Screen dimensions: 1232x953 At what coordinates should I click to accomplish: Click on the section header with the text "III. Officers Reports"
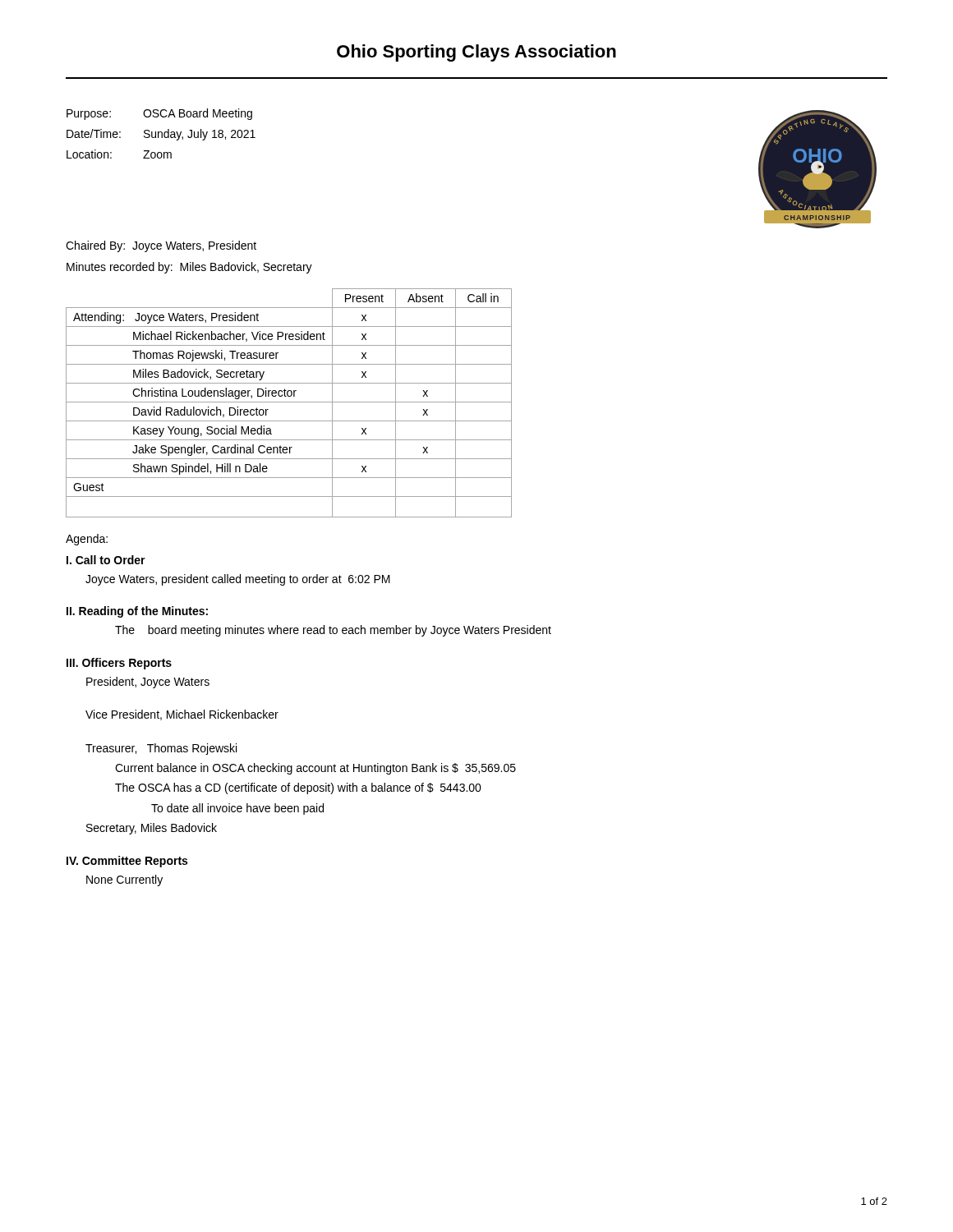[119, 663]
